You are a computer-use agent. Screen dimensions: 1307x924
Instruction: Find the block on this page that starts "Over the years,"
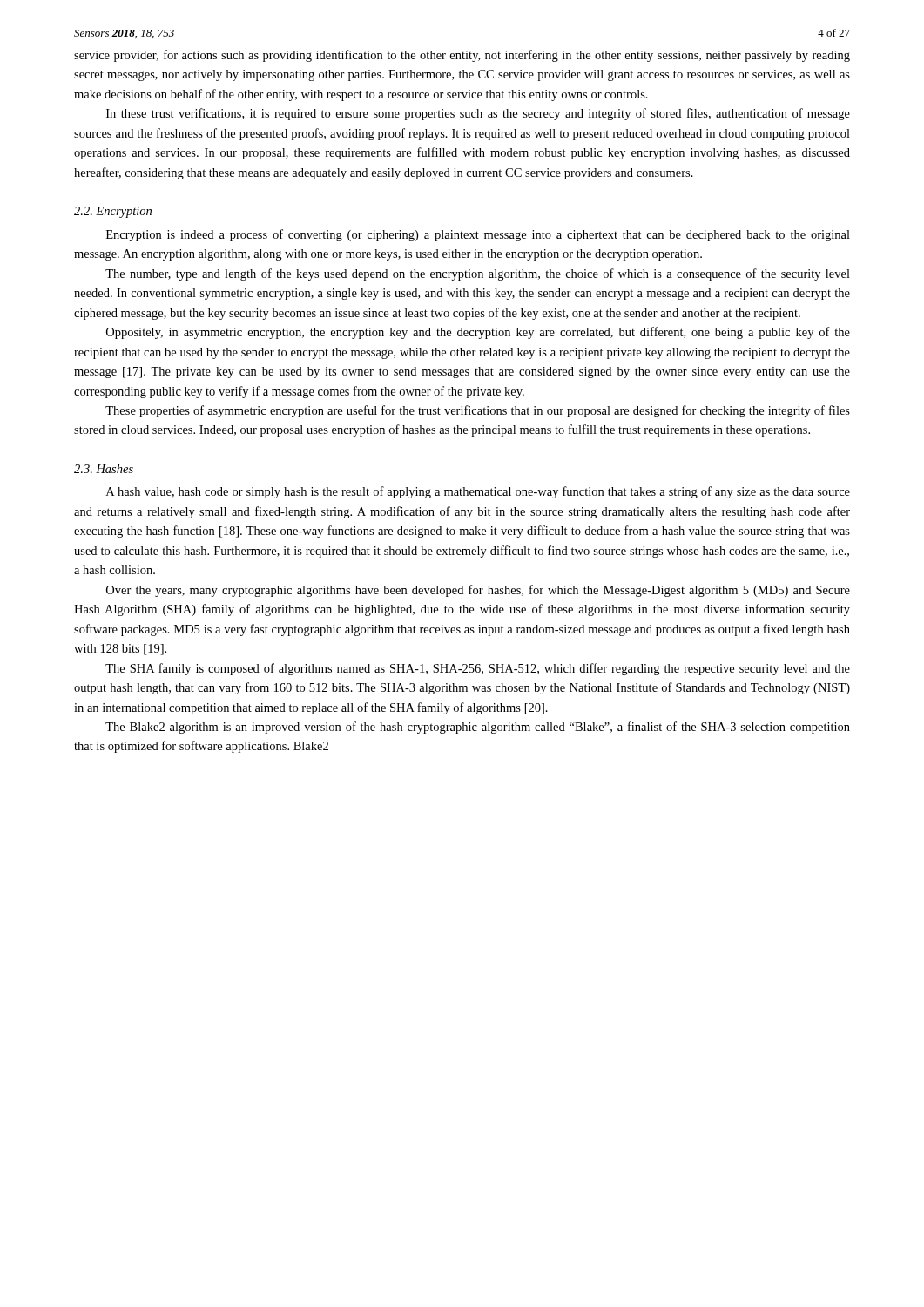(x=462, y=619)
